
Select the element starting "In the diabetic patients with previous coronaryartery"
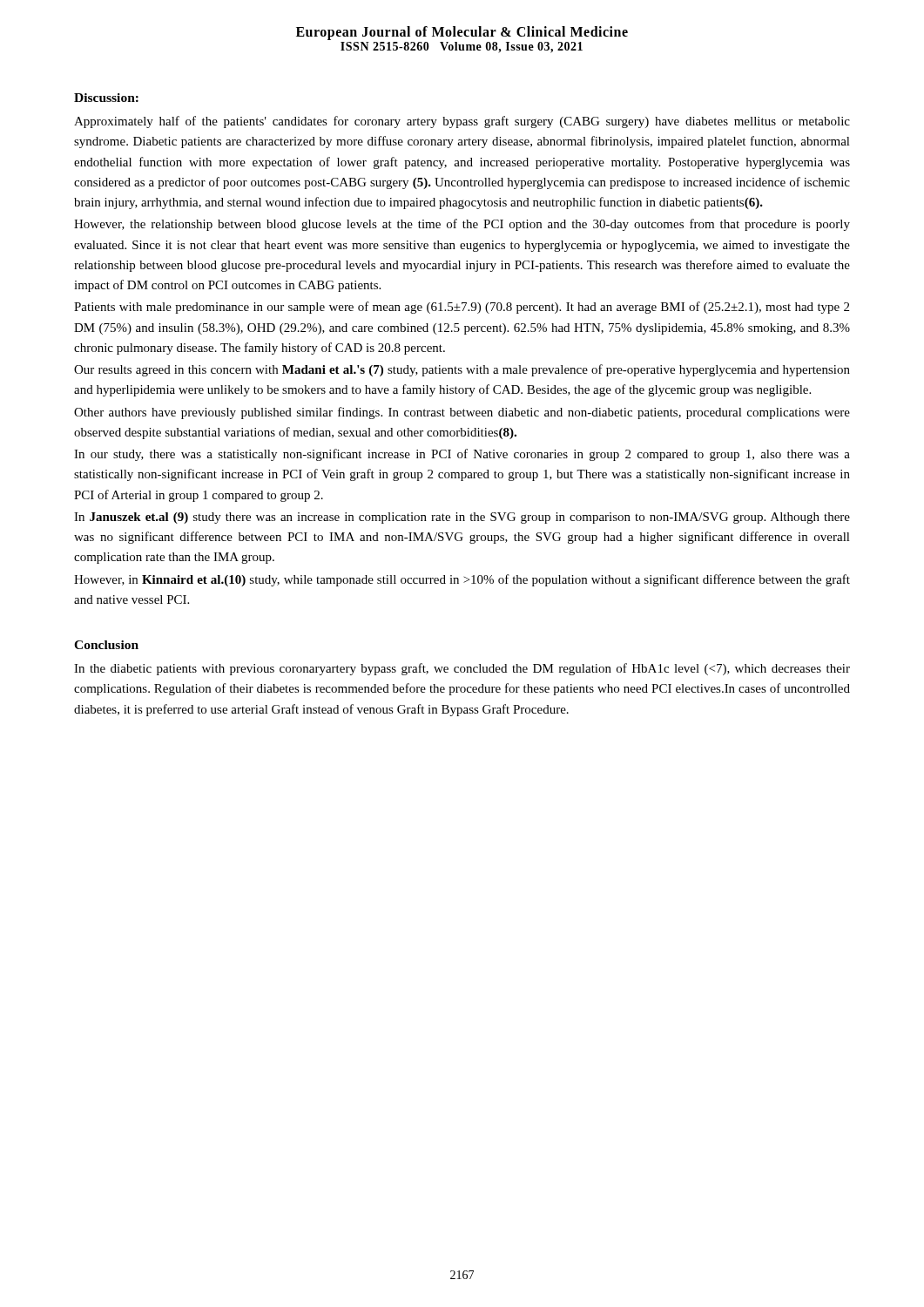pyautogui.click(x=462, y=689)
